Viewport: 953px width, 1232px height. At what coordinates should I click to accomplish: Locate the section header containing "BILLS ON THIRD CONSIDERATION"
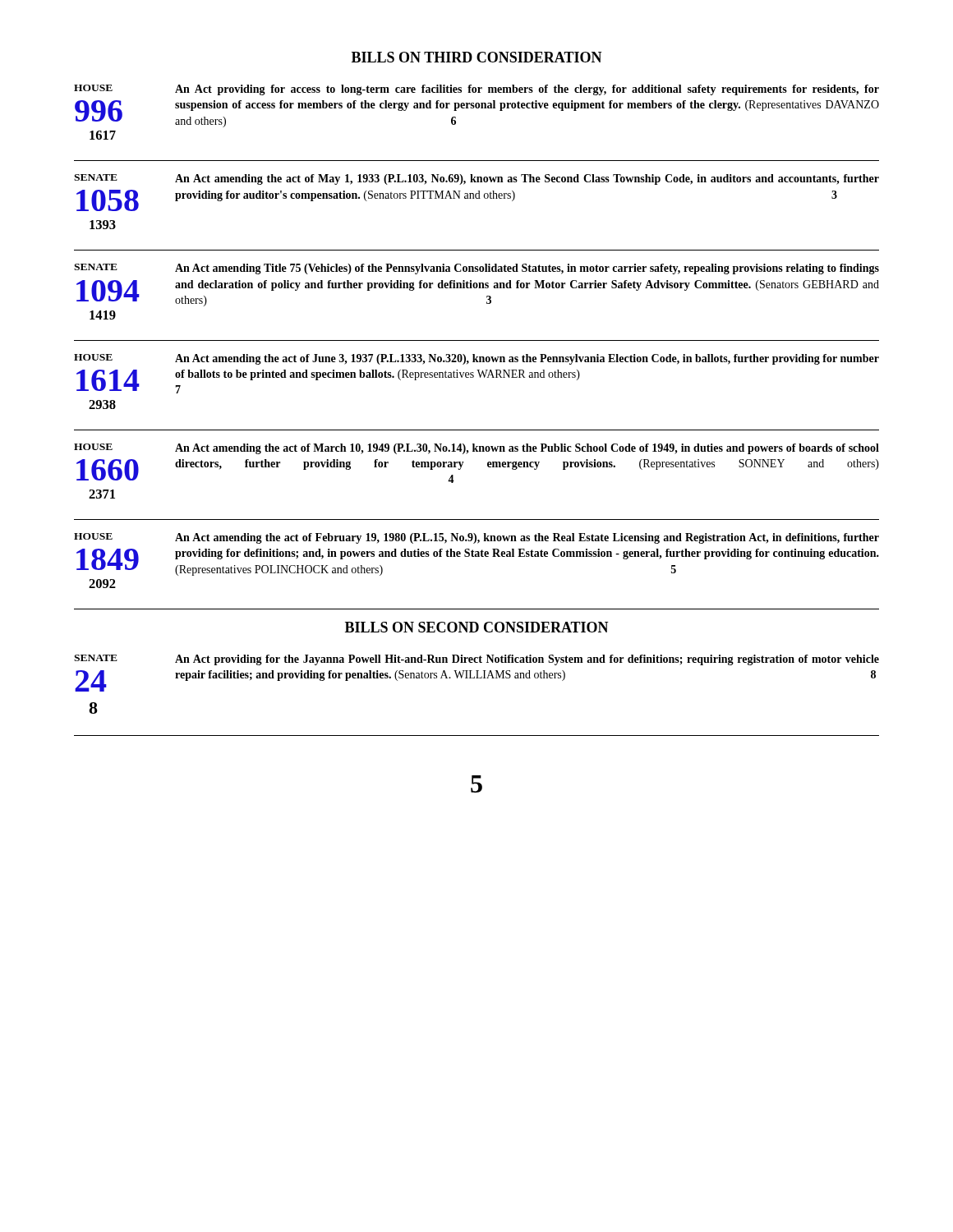point(476,57)
